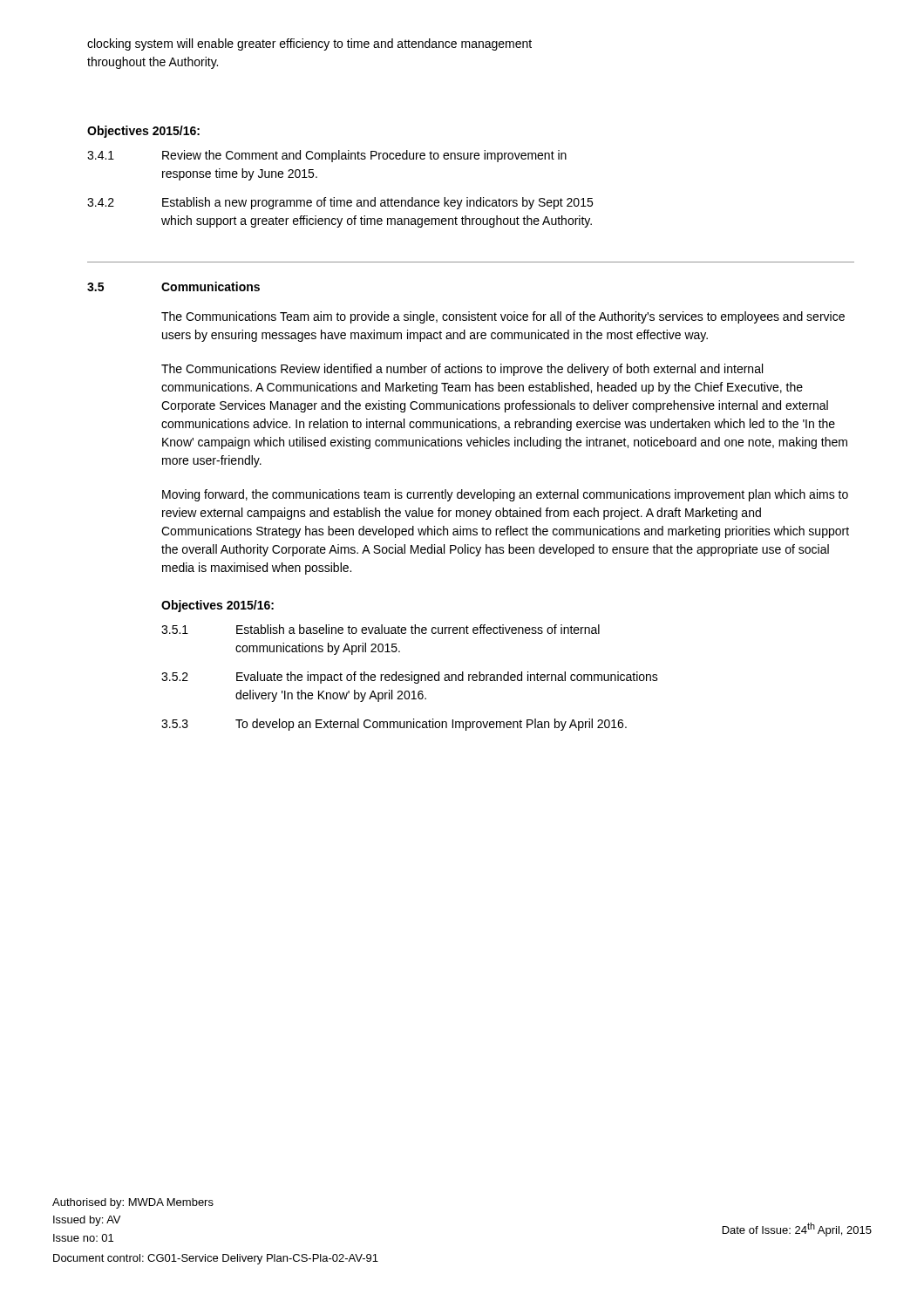Viewport: 924px width, 1308px height.
Task: Click the passage that begins "3.5.2 Evaluate the"
Action: [x=508, y=686]
